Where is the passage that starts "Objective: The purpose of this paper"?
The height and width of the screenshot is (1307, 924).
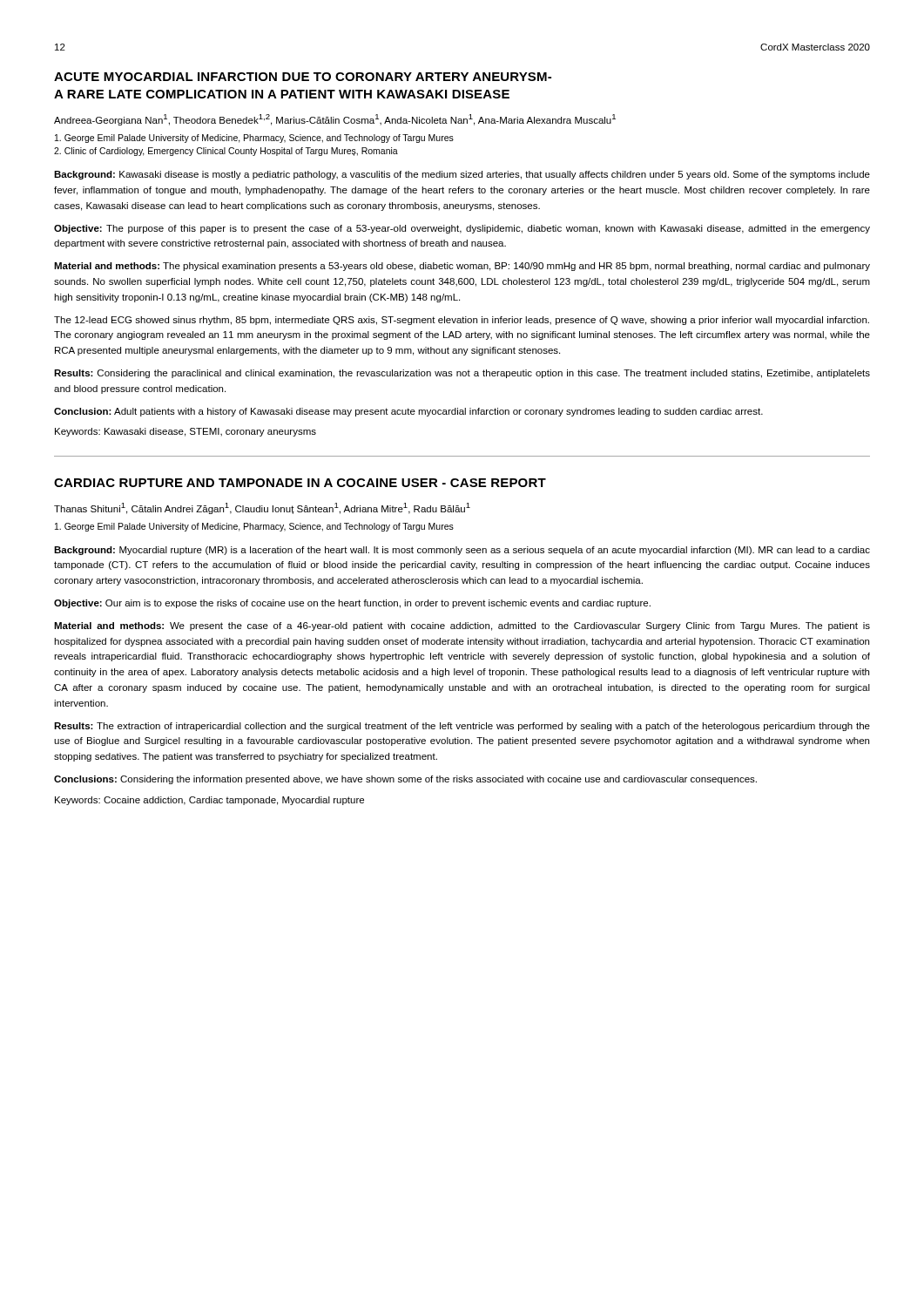pos(462,236)
